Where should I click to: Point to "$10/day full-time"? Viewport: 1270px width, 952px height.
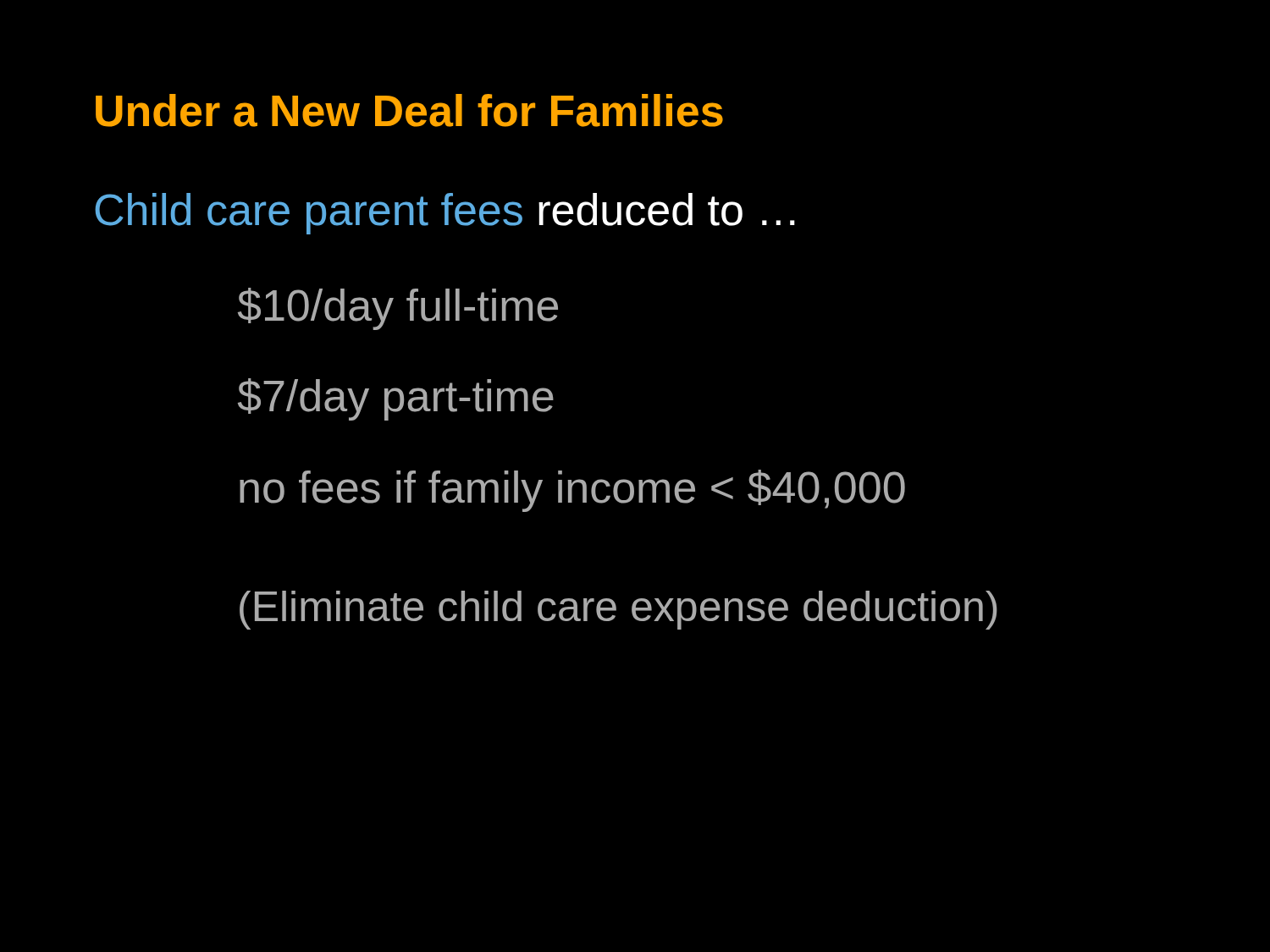(399, 305)
